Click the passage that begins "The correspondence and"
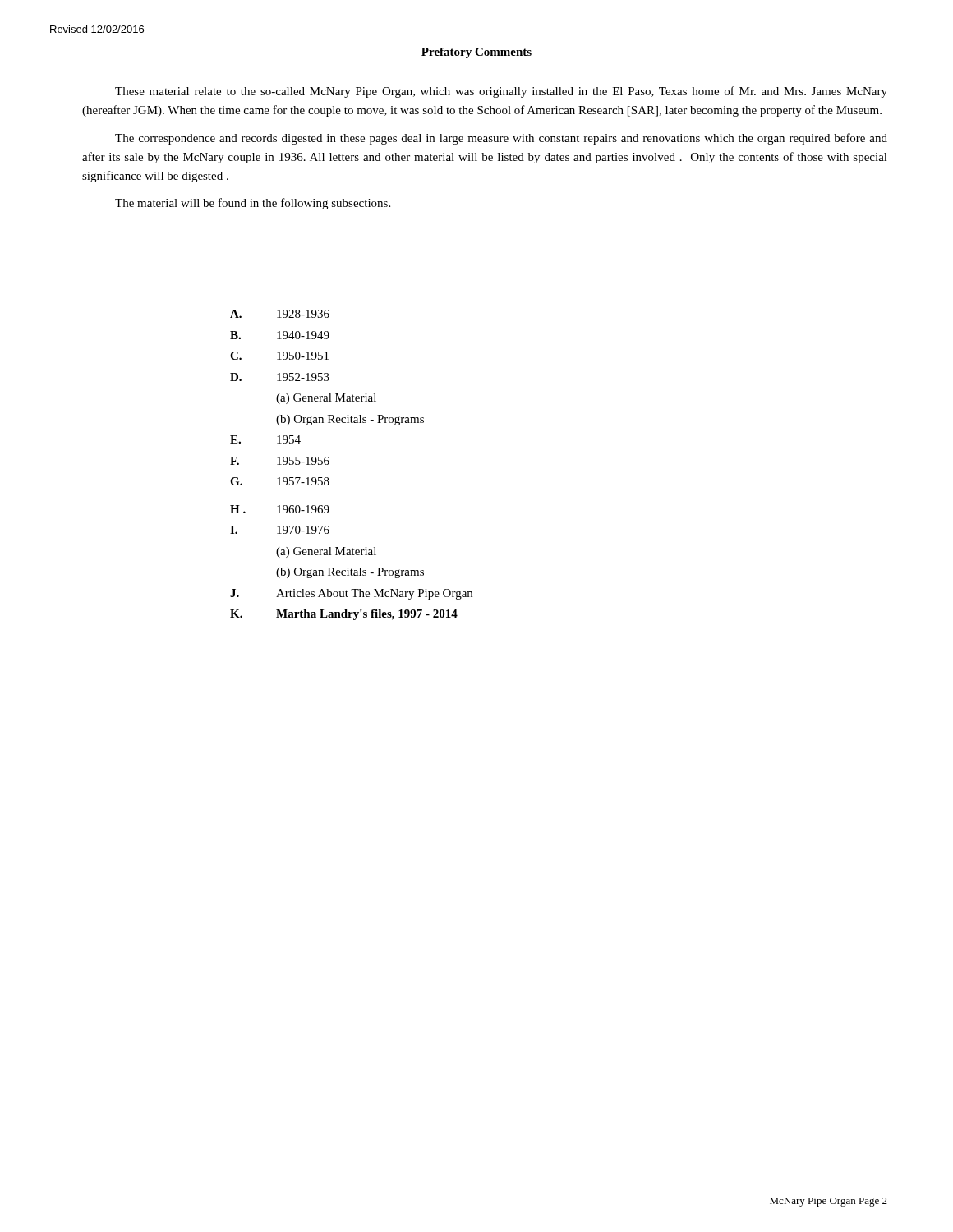 tap(485, 157)
